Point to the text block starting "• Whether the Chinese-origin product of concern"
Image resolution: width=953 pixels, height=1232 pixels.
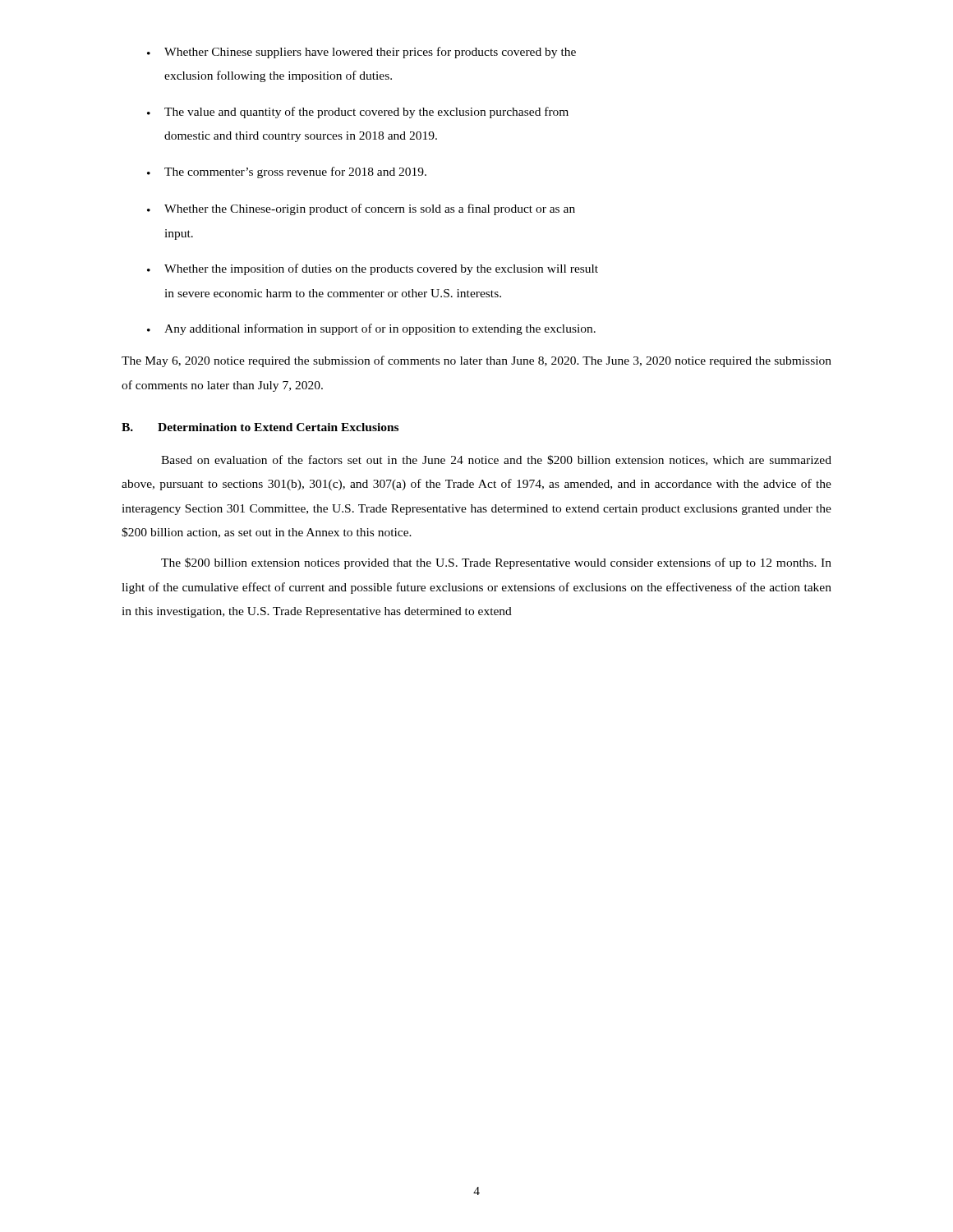pyautogui.click(x=489, y=221)
